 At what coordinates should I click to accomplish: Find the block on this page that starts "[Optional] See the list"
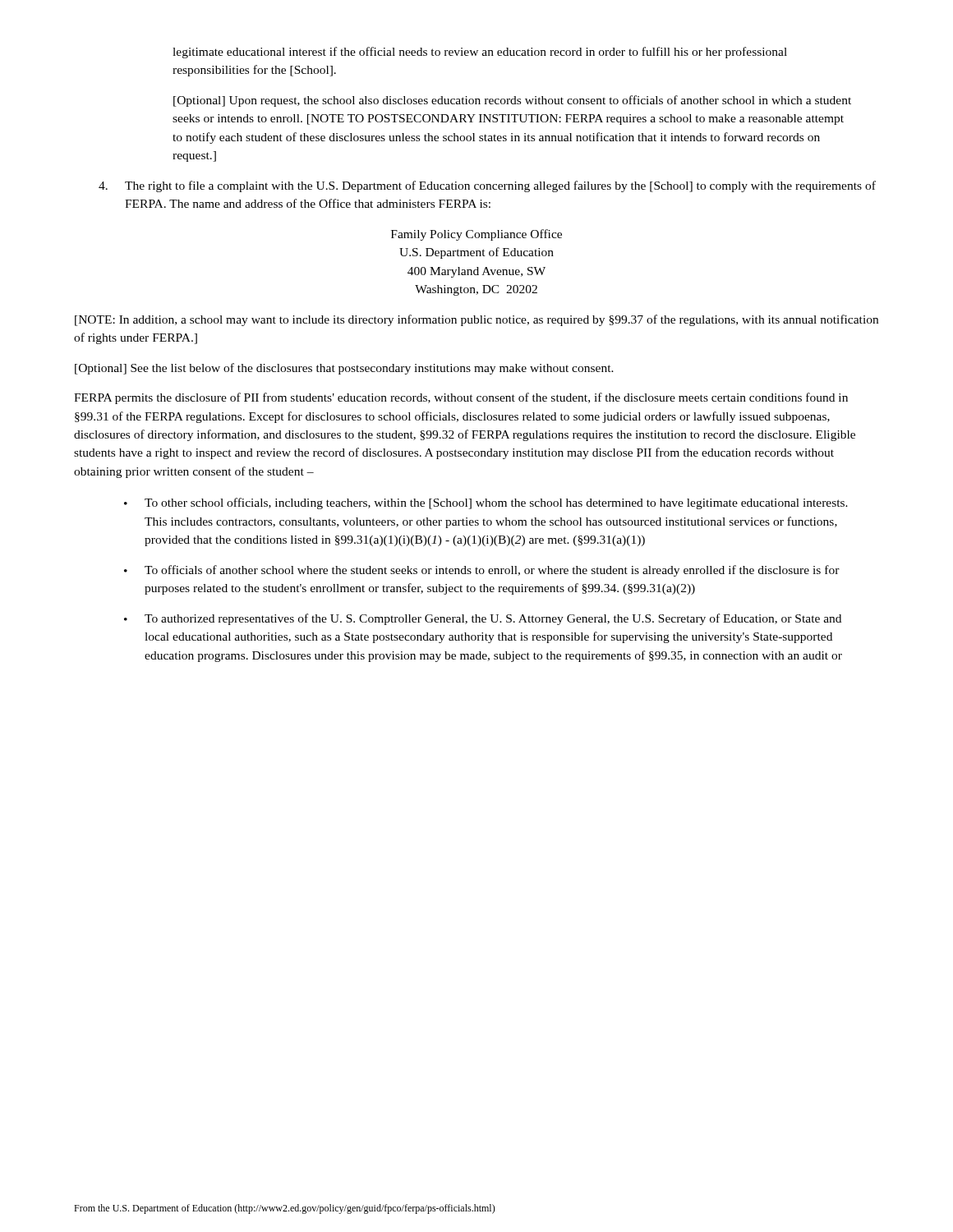(x=344, y=367)
